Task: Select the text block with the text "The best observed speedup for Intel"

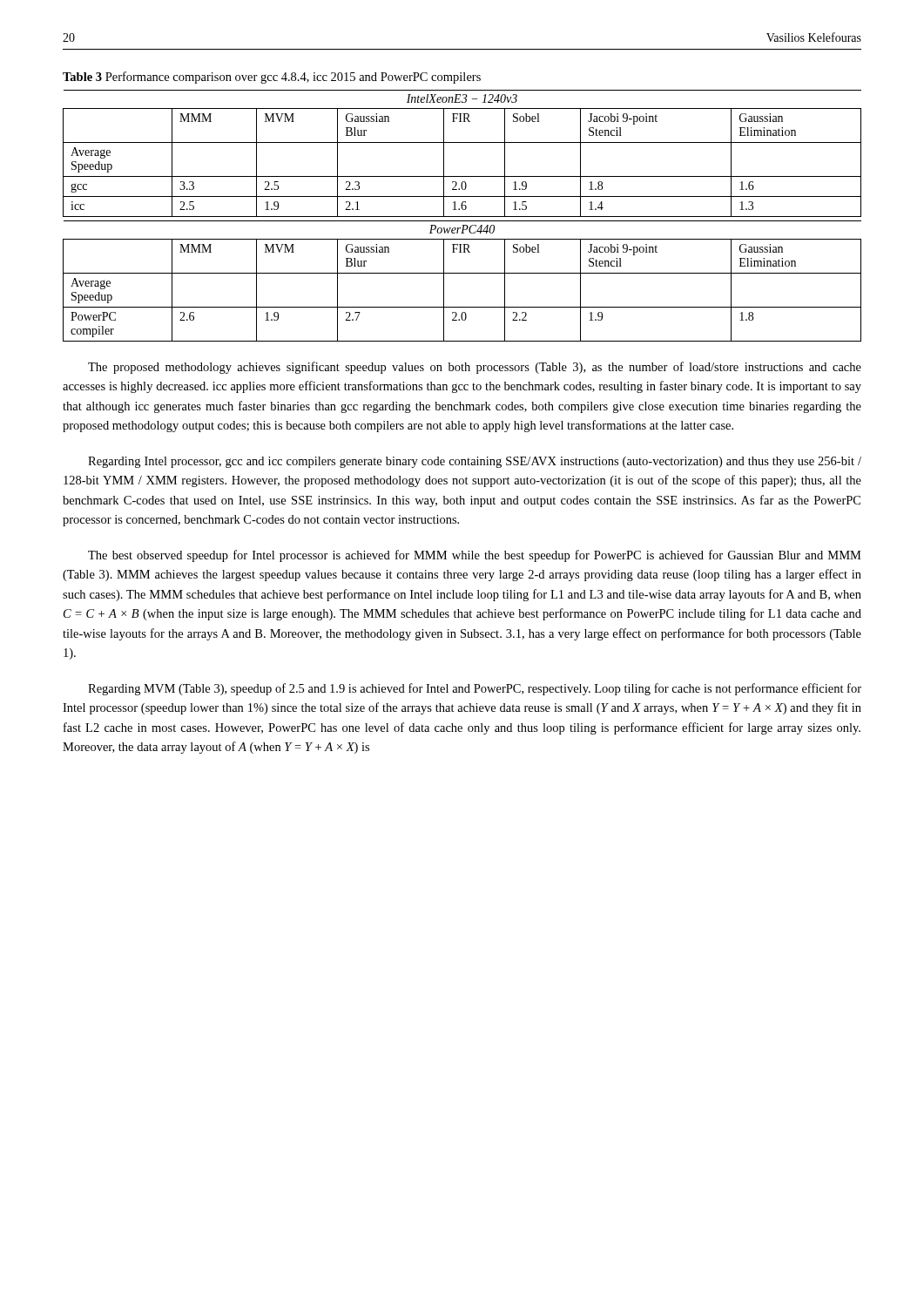Action: coord(462,604)
